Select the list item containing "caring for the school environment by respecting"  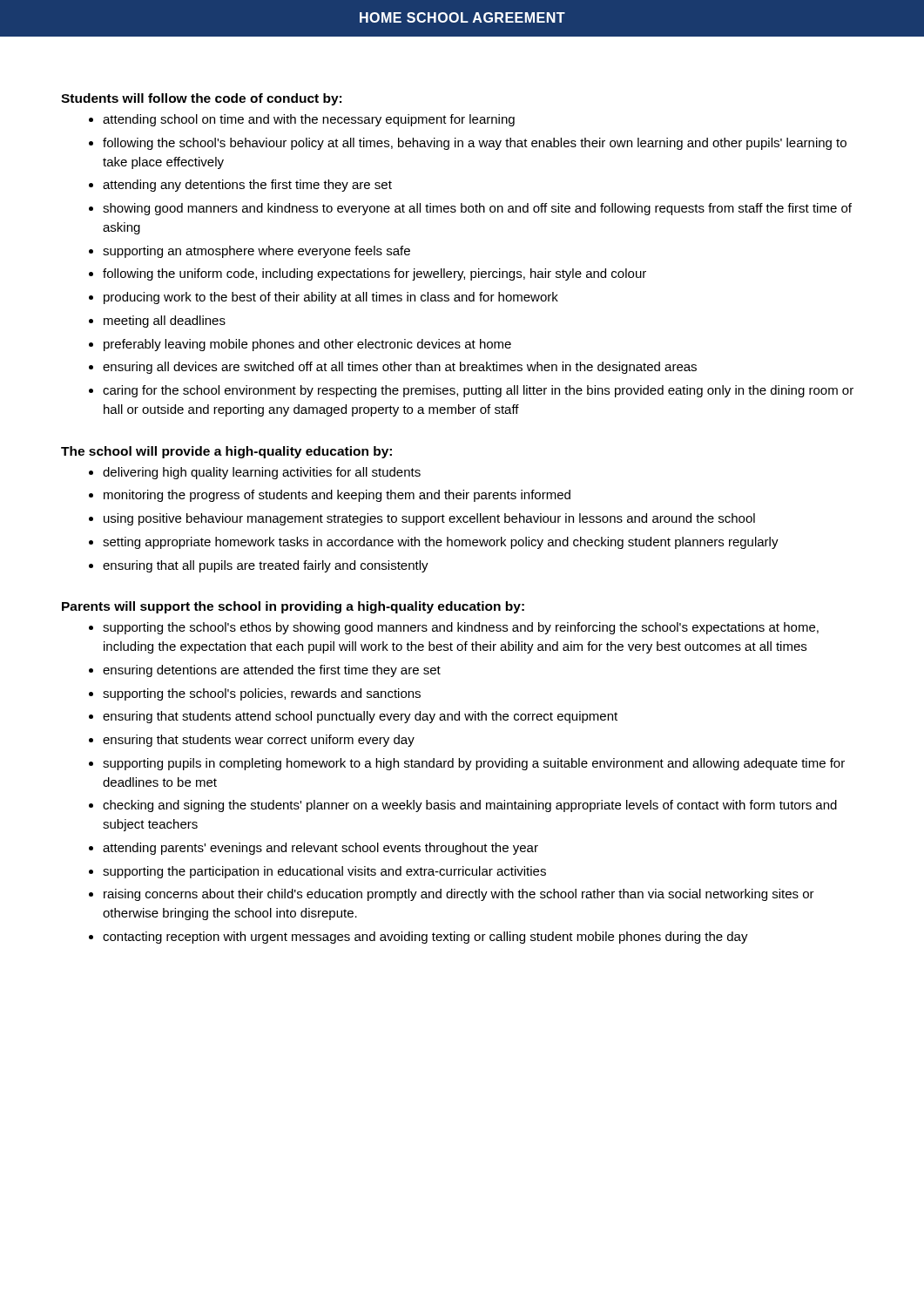pyautogui.click(x=478, y=399)
